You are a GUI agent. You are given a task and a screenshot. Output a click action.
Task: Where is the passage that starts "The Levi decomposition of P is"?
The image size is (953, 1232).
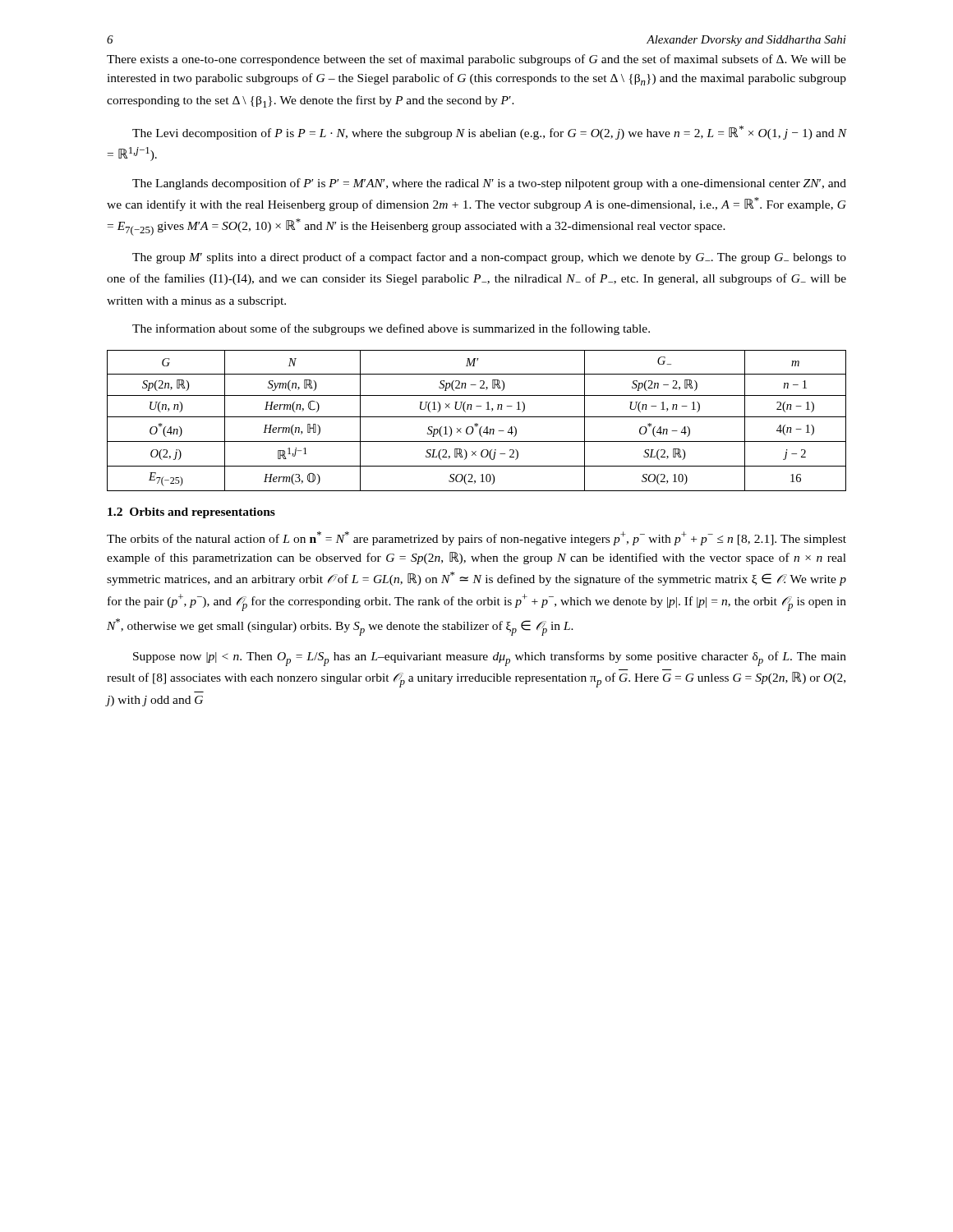[476, 142]
